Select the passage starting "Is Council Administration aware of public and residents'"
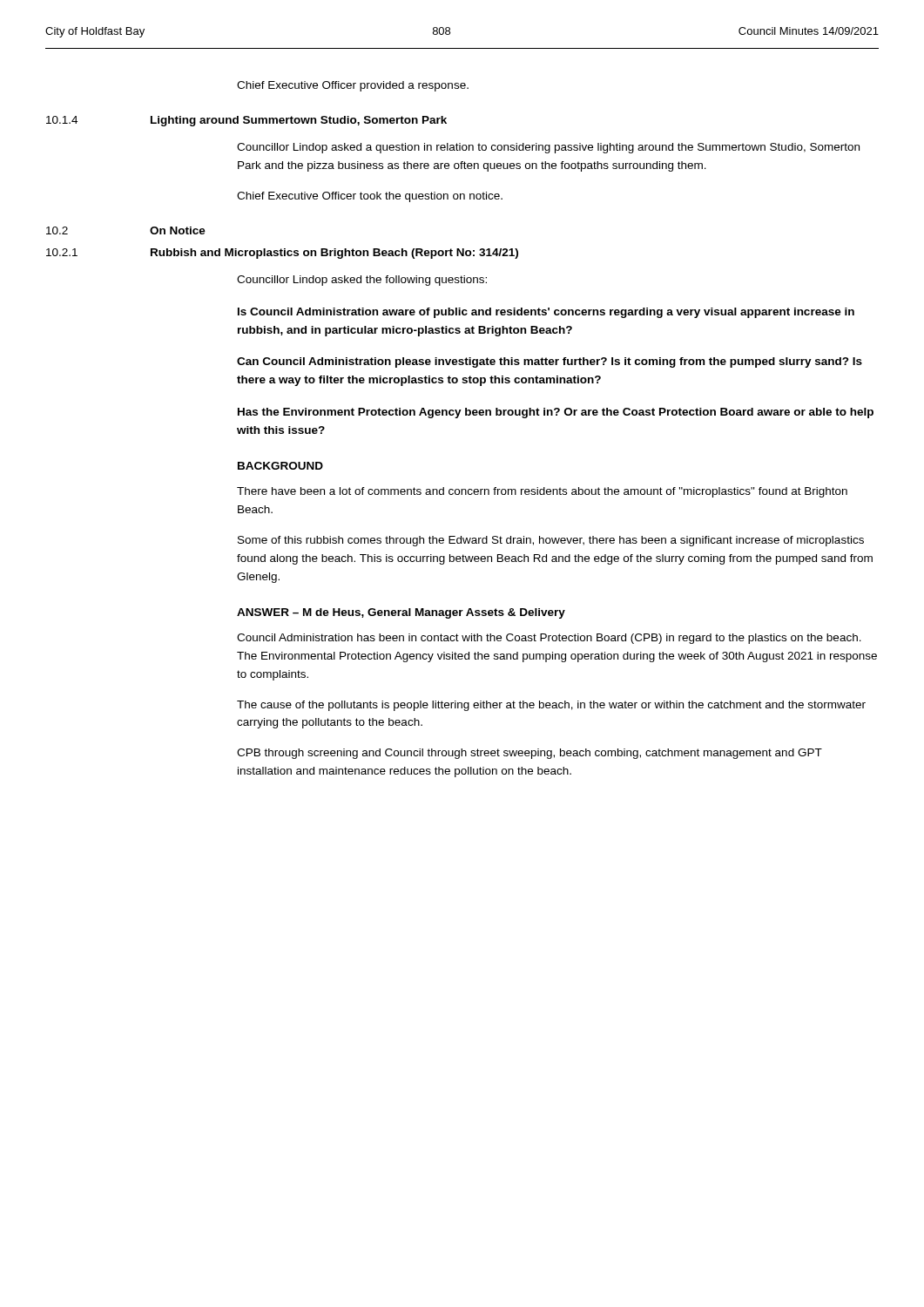 (x=546, y=320)
